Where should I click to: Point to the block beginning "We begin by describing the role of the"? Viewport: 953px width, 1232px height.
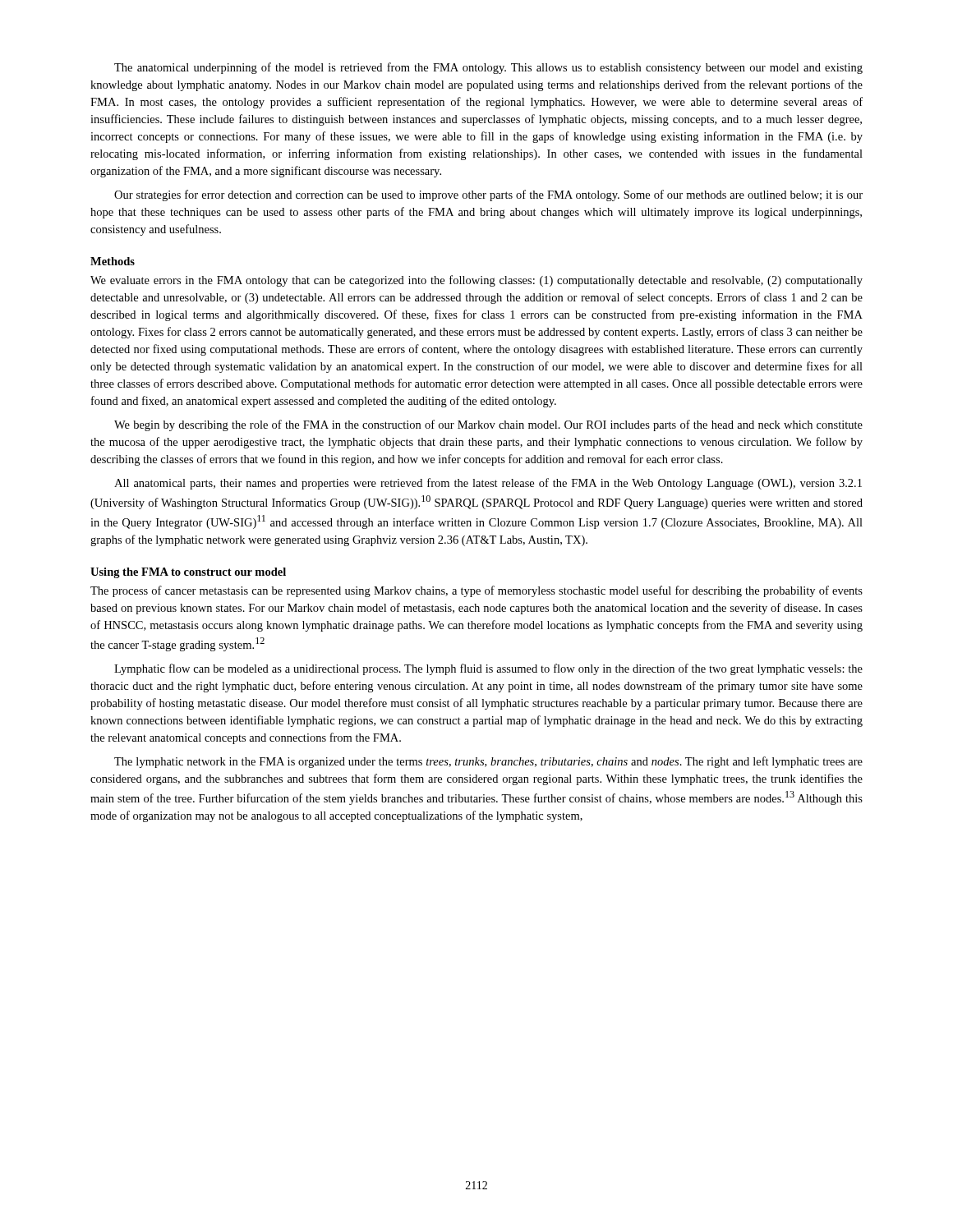[x=476, y=443]
